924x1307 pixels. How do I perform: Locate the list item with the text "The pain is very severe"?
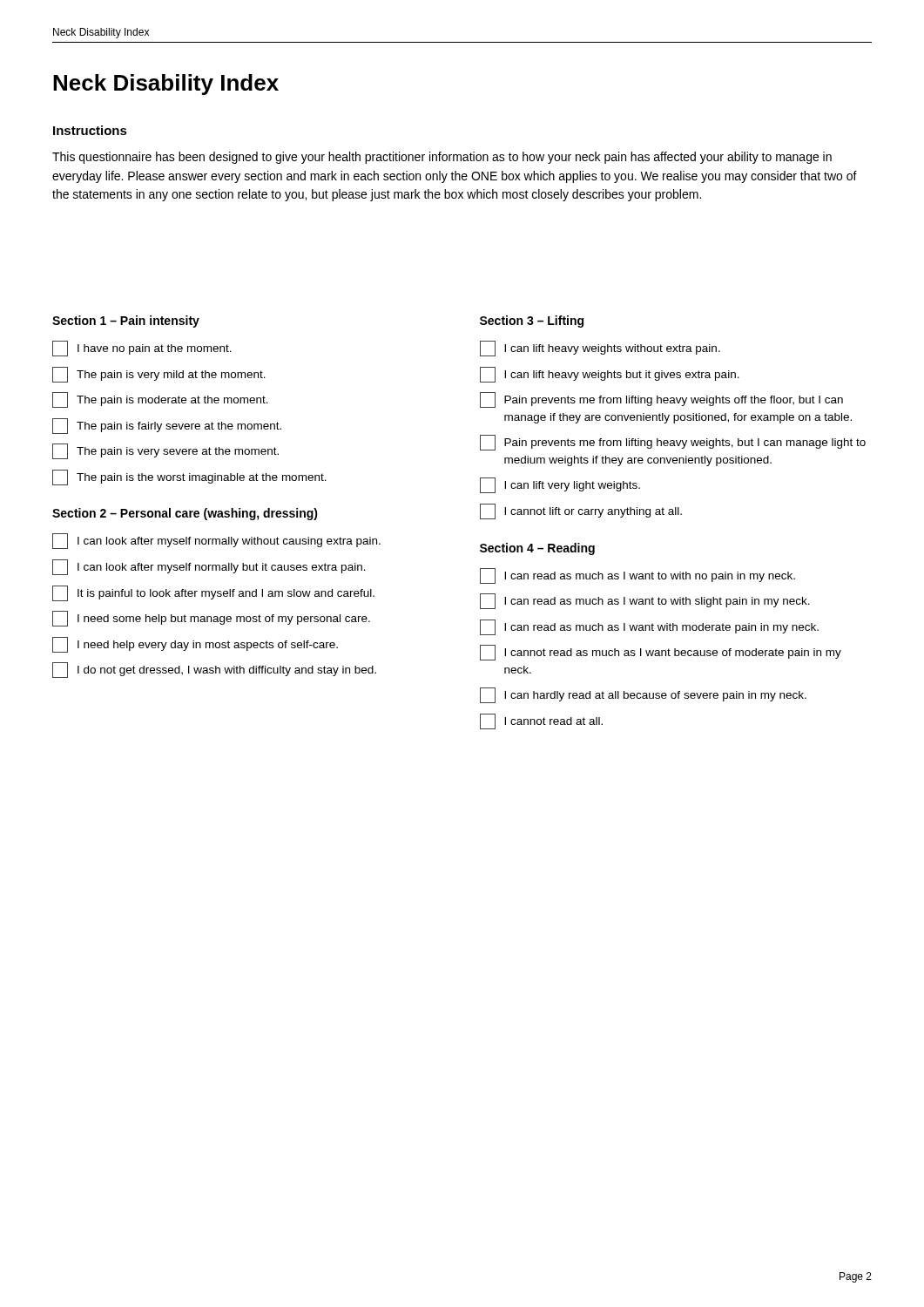pos(248,451)
